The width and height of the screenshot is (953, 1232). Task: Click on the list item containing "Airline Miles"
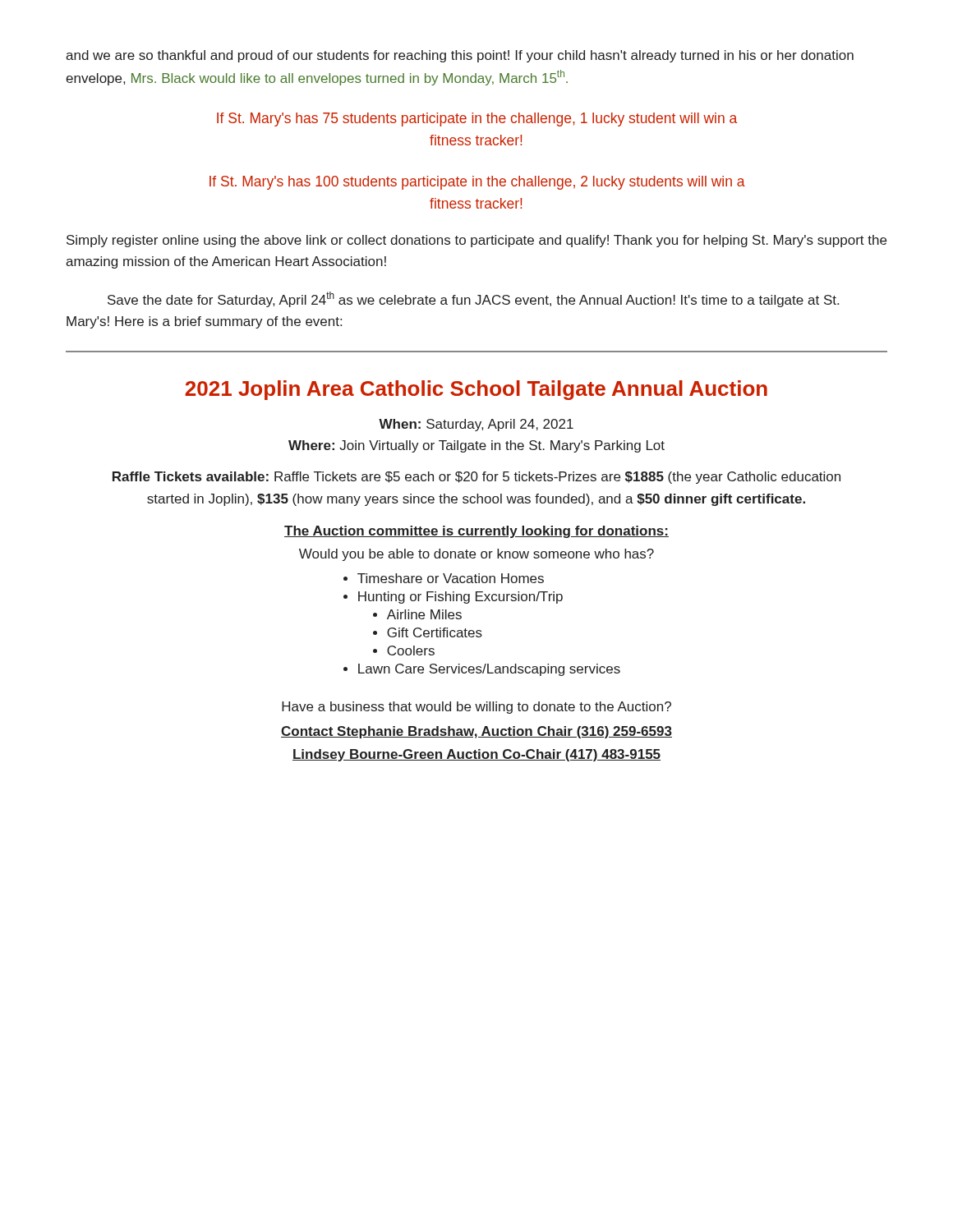[424, 615]
